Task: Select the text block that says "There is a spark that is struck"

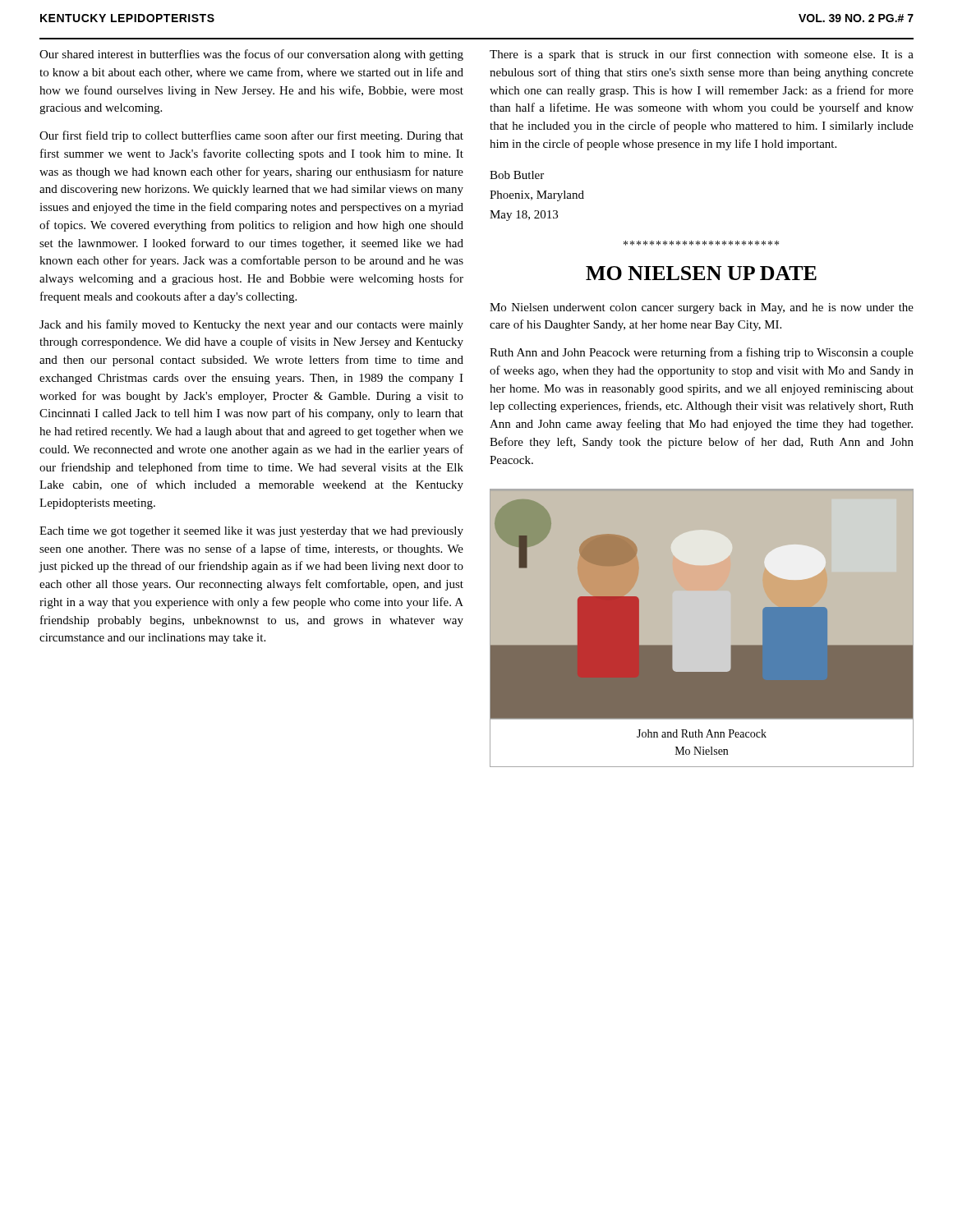Action: (x=702, y=99)
